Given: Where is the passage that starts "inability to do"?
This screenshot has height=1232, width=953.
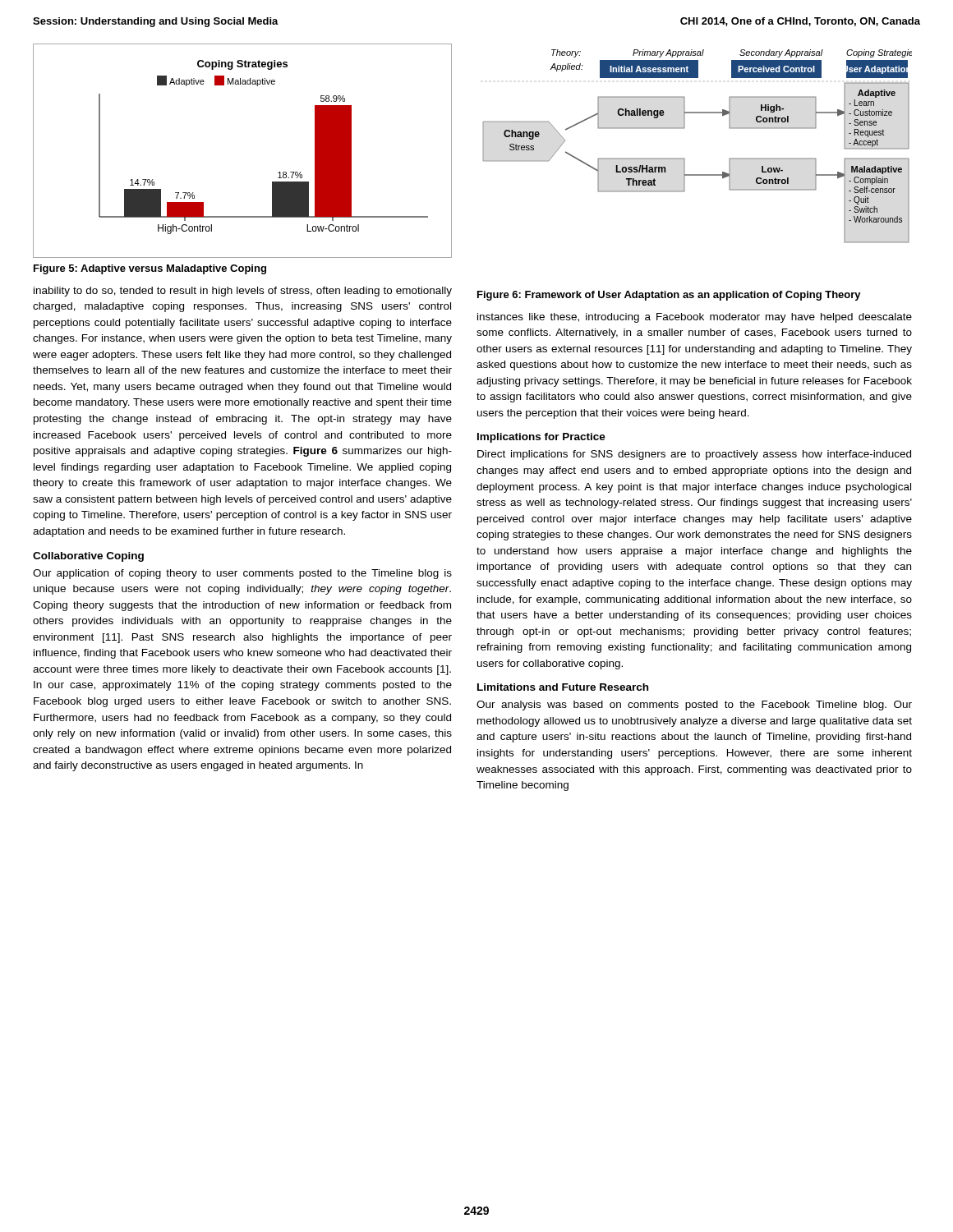Looking at the screenshot, I should 242,411.
